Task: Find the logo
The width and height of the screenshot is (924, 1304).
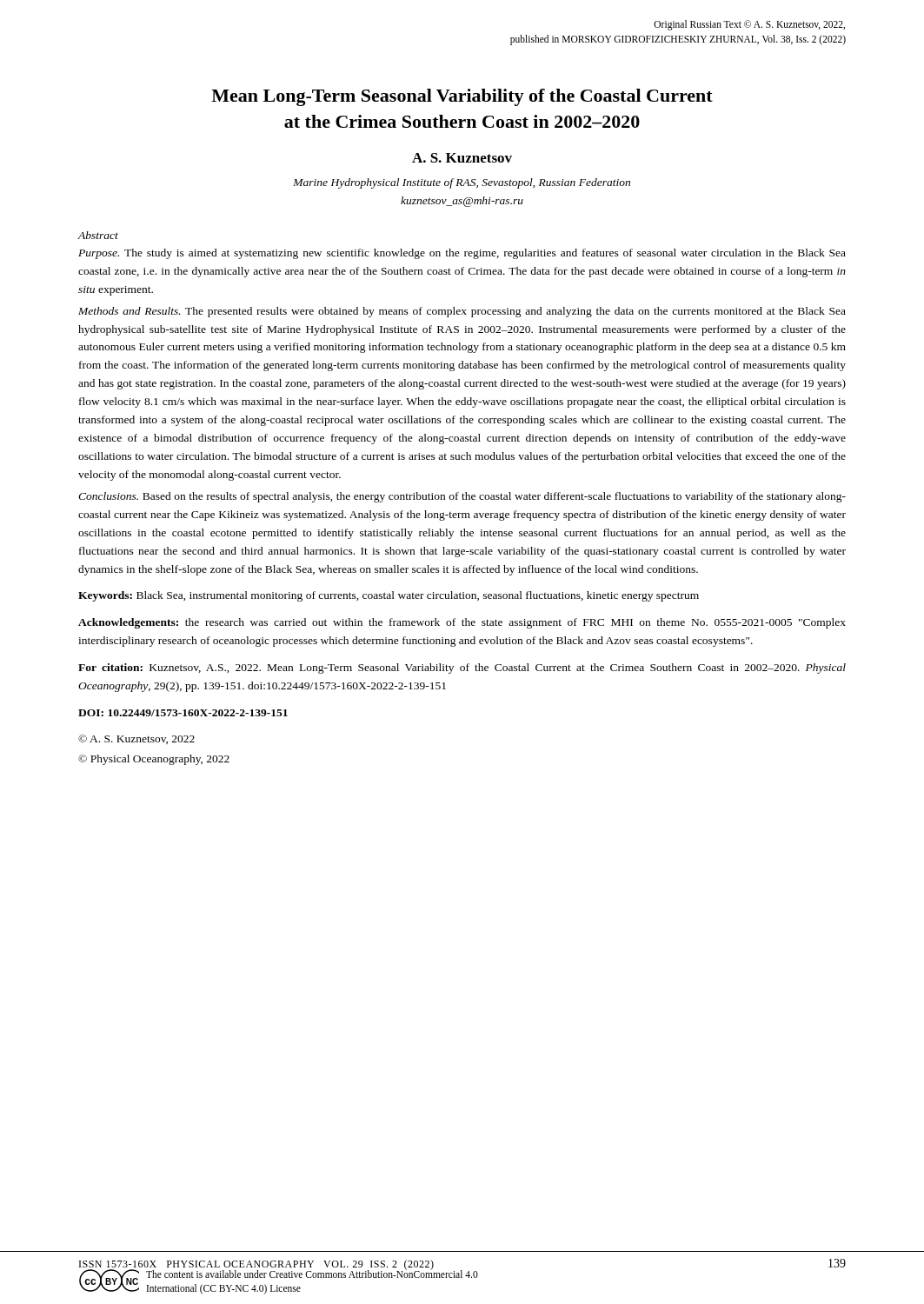Action: (x=109, y=1281)
